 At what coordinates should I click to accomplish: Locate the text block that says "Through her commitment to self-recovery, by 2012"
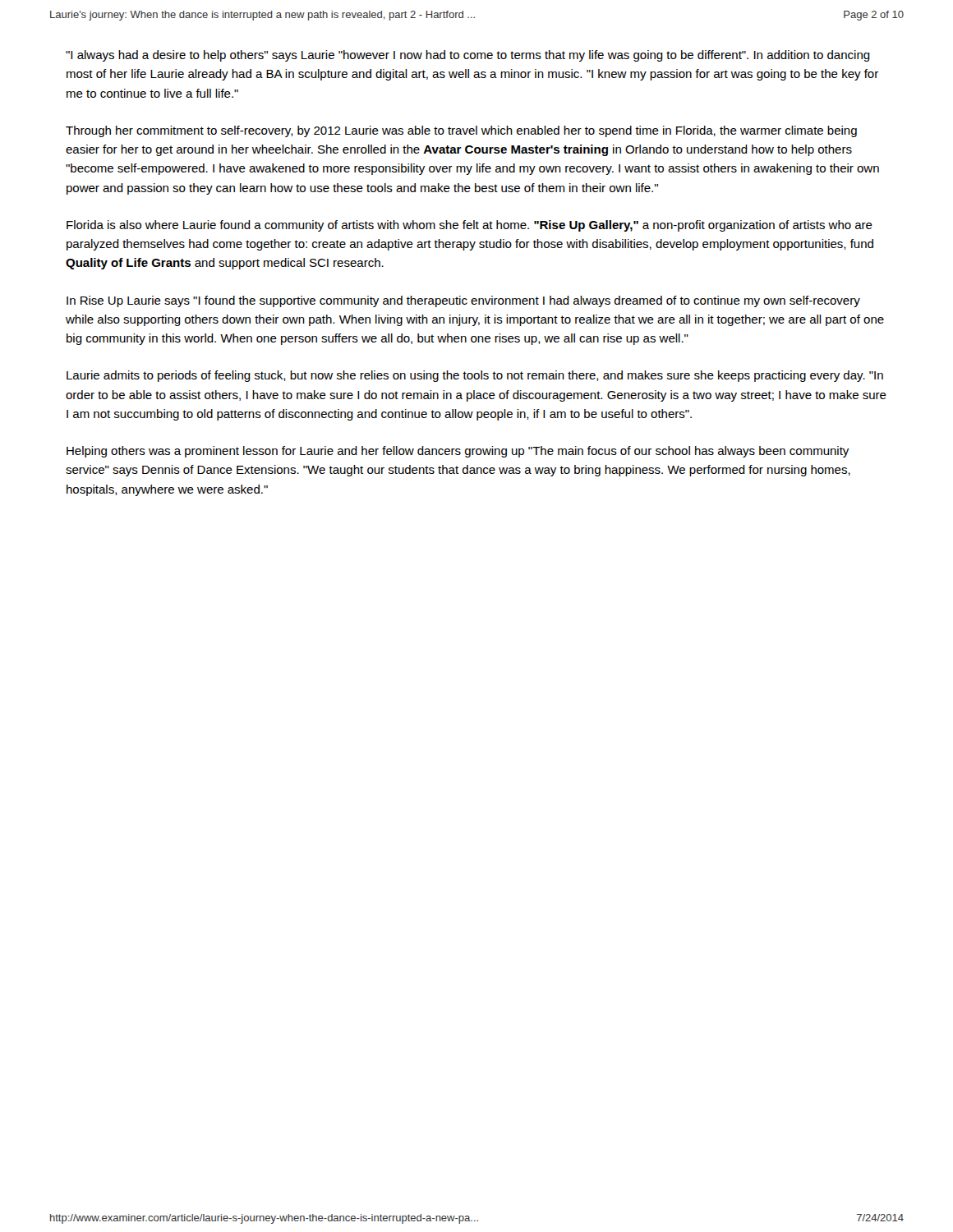click(473, 159)
